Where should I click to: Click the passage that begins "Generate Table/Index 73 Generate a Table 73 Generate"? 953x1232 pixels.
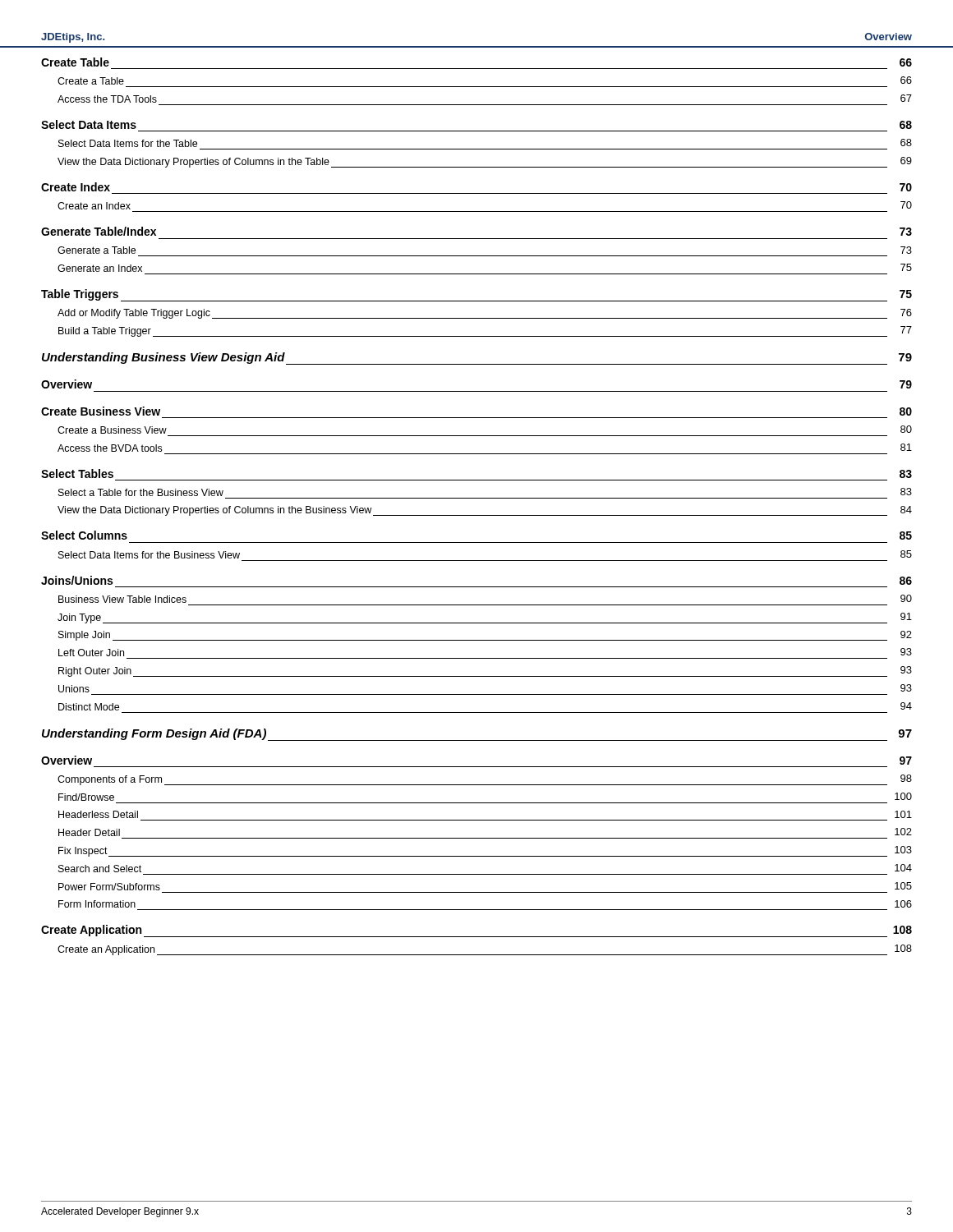pos(476,250)
